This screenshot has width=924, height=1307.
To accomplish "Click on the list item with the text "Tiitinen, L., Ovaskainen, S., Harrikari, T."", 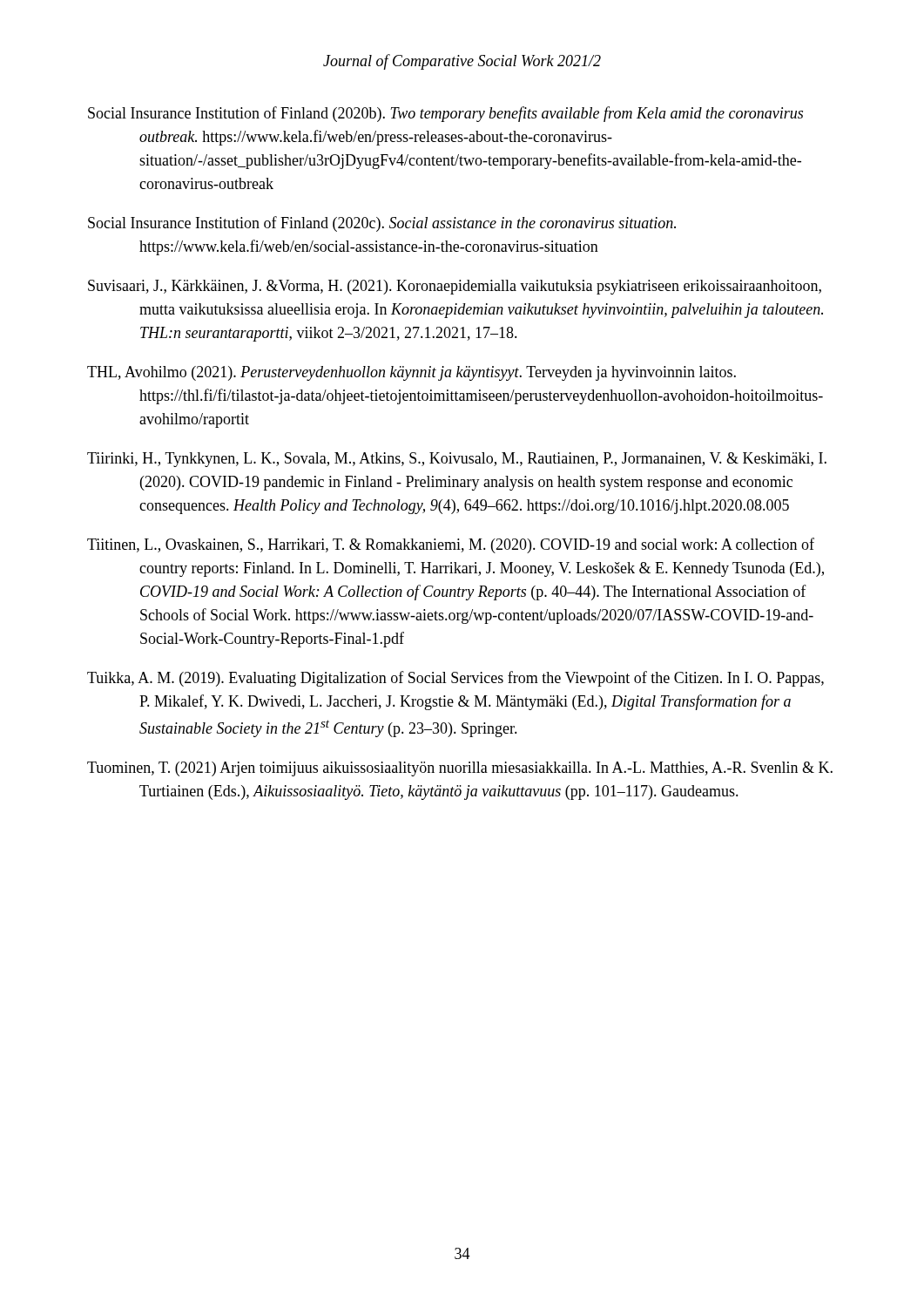I will (x=456, y=592).
